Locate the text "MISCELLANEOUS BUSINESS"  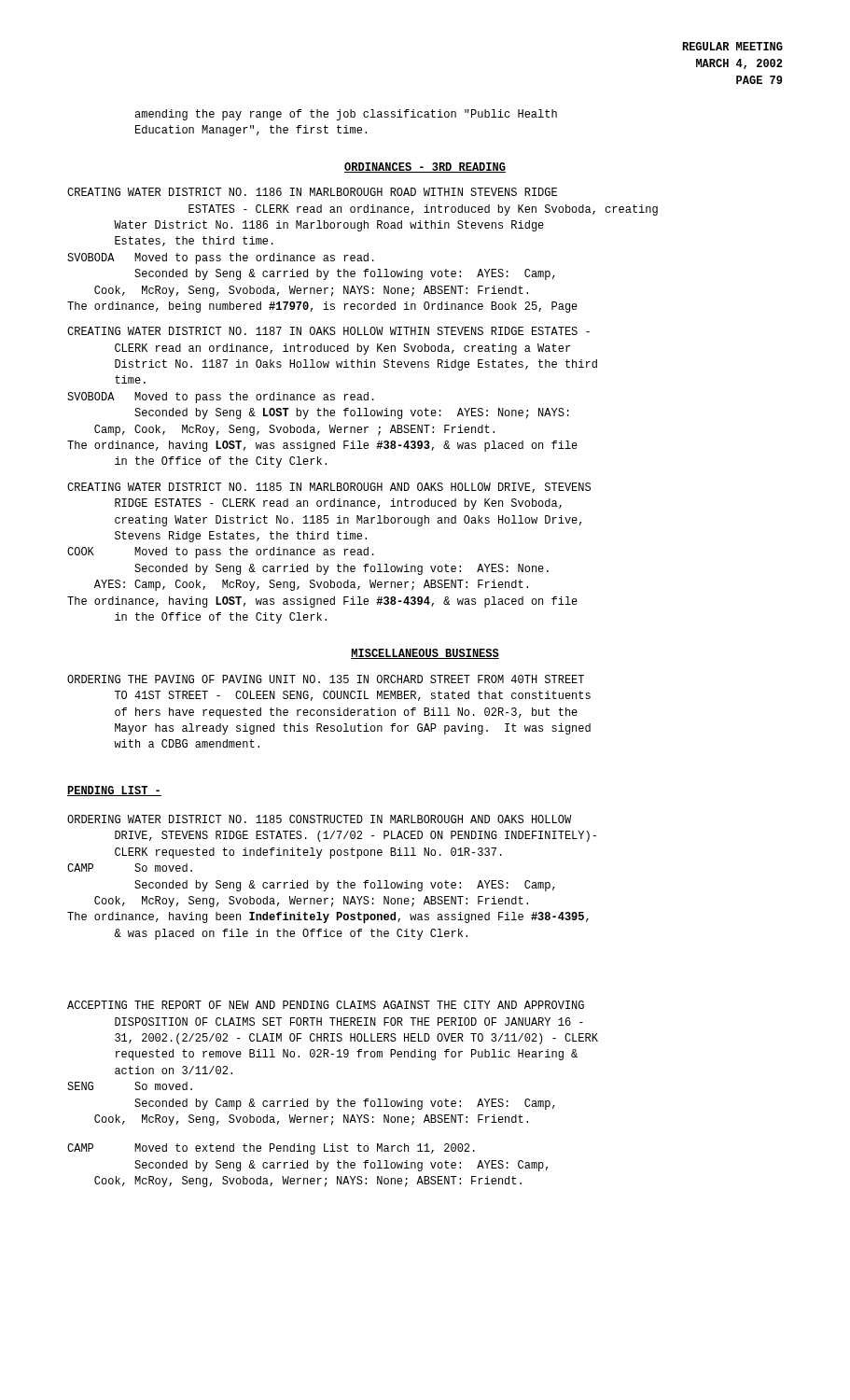click(x=425, y=655)
